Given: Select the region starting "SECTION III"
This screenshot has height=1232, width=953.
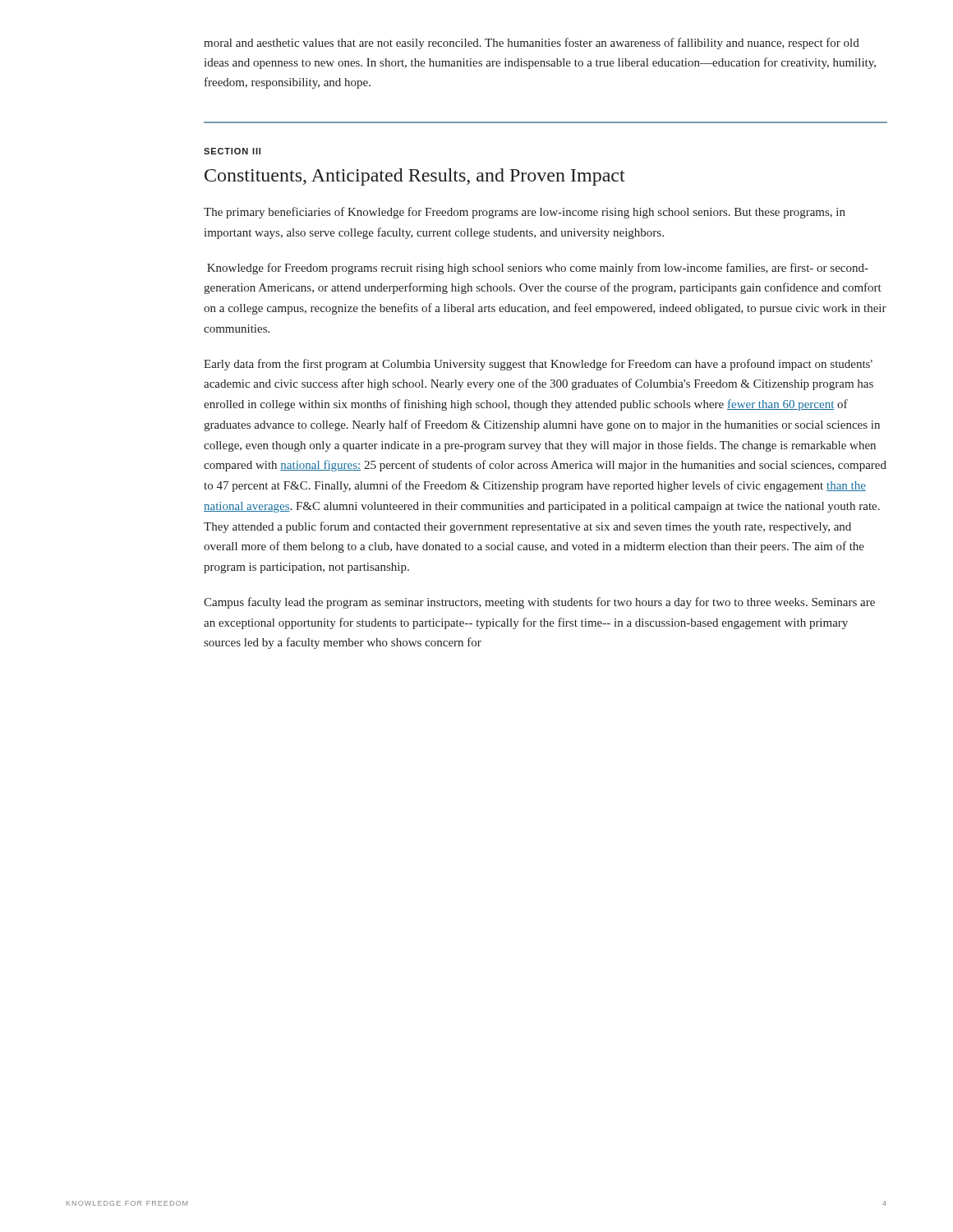Looking at the screenshot, I should [x=233, y=151].
